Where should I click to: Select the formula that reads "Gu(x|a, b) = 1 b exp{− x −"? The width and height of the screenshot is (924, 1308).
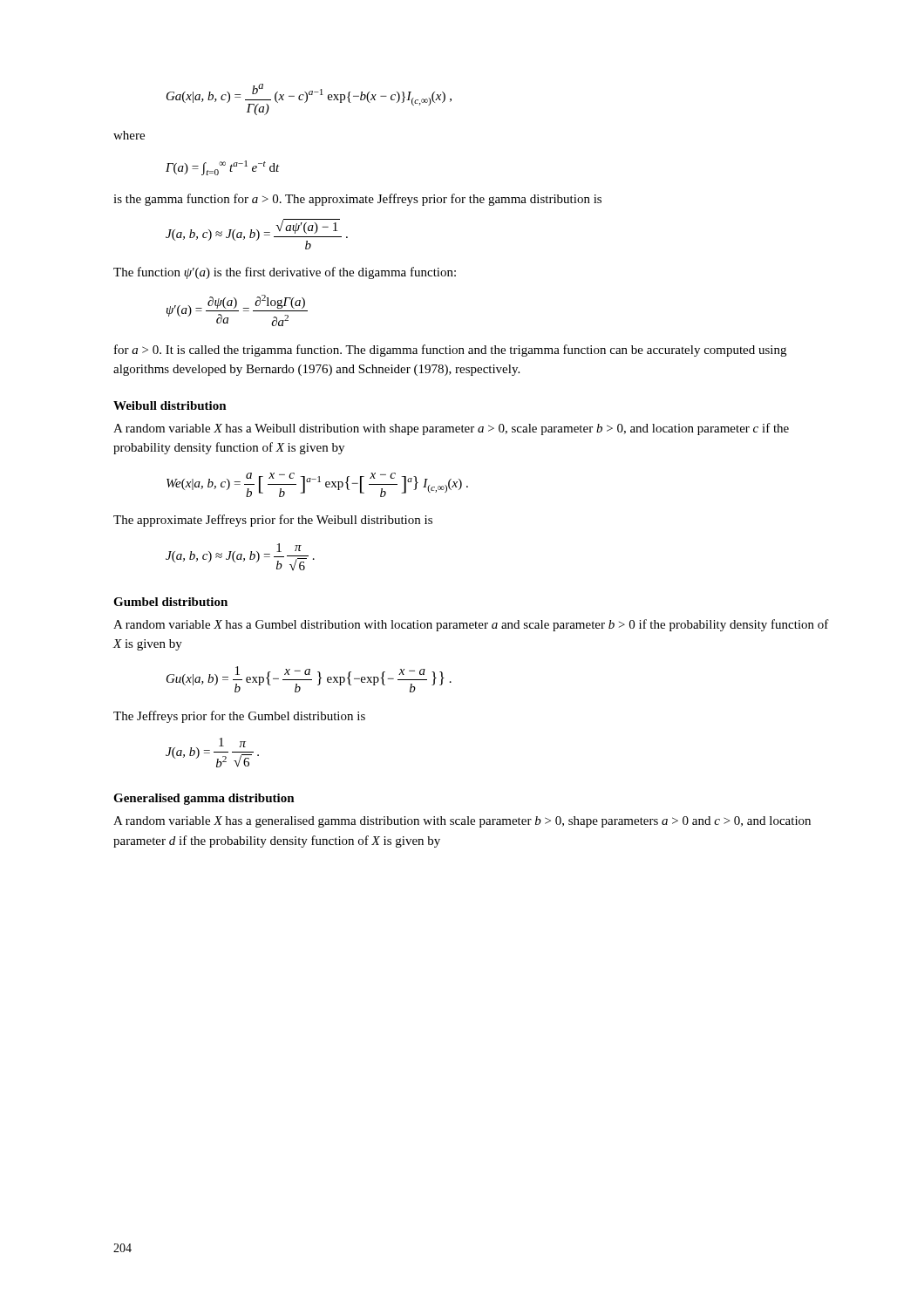pyautogui.click(x=309, y=680)
